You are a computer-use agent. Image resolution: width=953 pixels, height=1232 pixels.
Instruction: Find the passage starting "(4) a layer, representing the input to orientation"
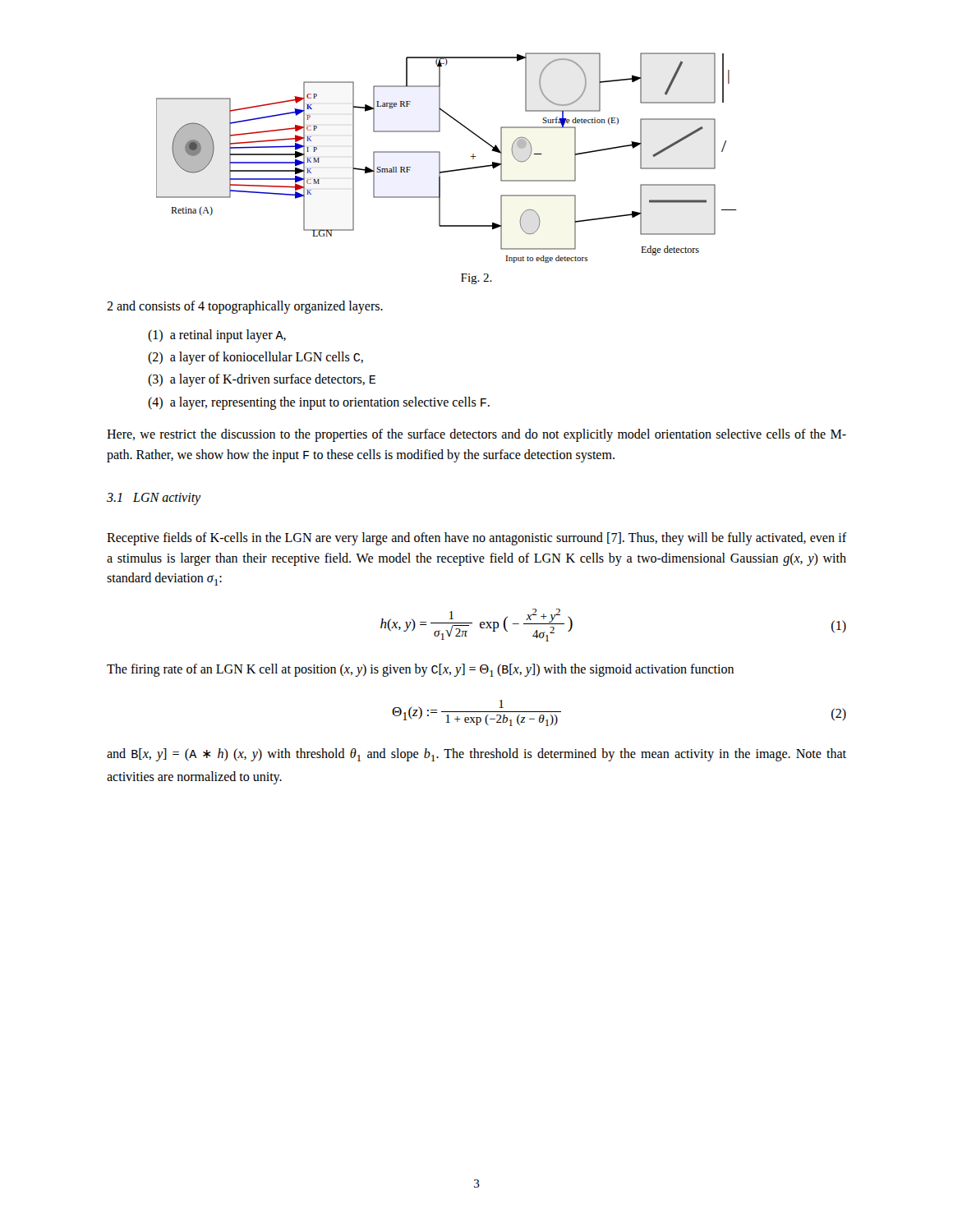[x=319, y=402]
